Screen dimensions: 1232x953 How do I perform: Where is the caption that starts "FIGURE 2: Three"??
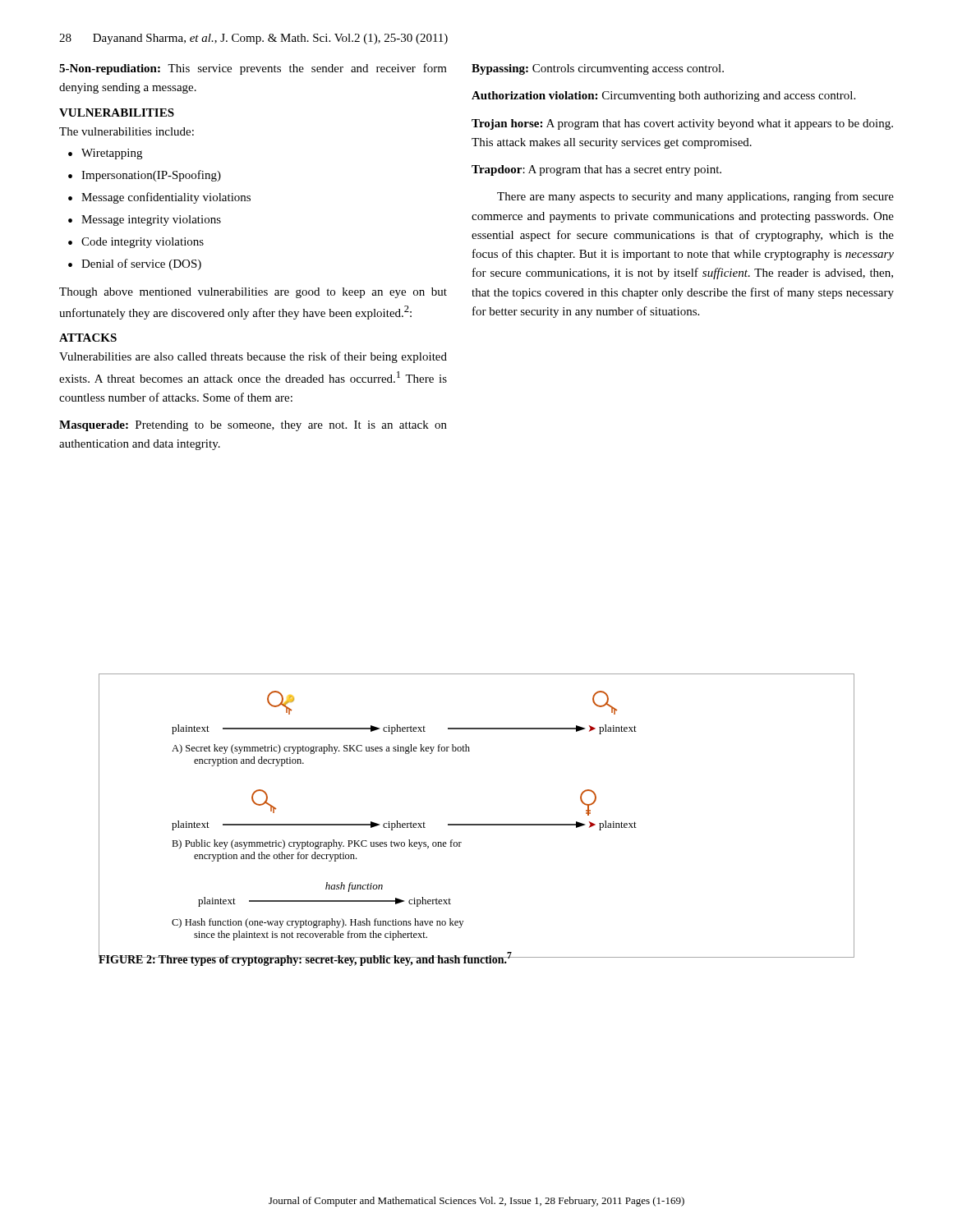click(305, 958)
